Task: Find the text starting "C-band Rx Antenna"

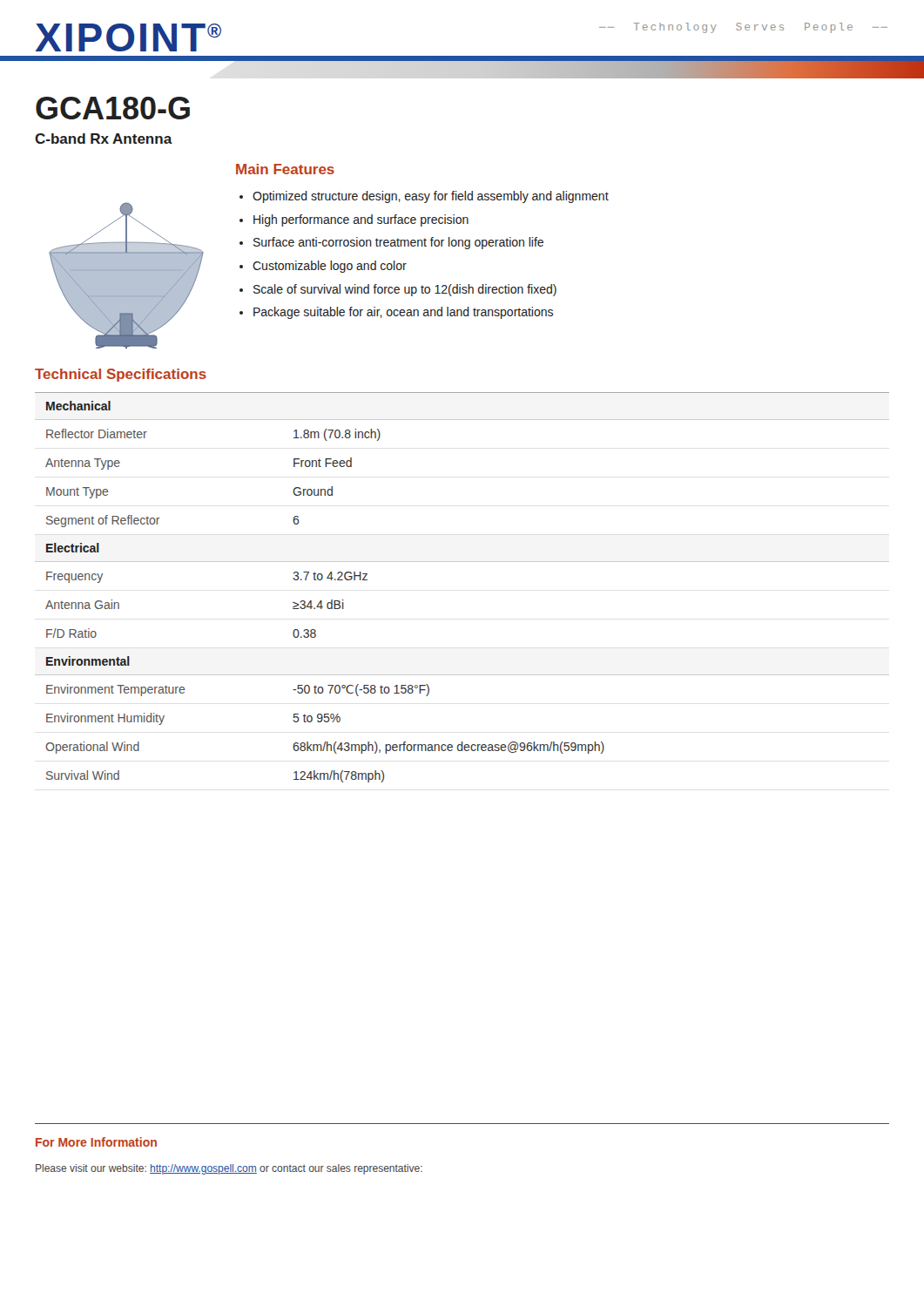Action: point(103,139)
